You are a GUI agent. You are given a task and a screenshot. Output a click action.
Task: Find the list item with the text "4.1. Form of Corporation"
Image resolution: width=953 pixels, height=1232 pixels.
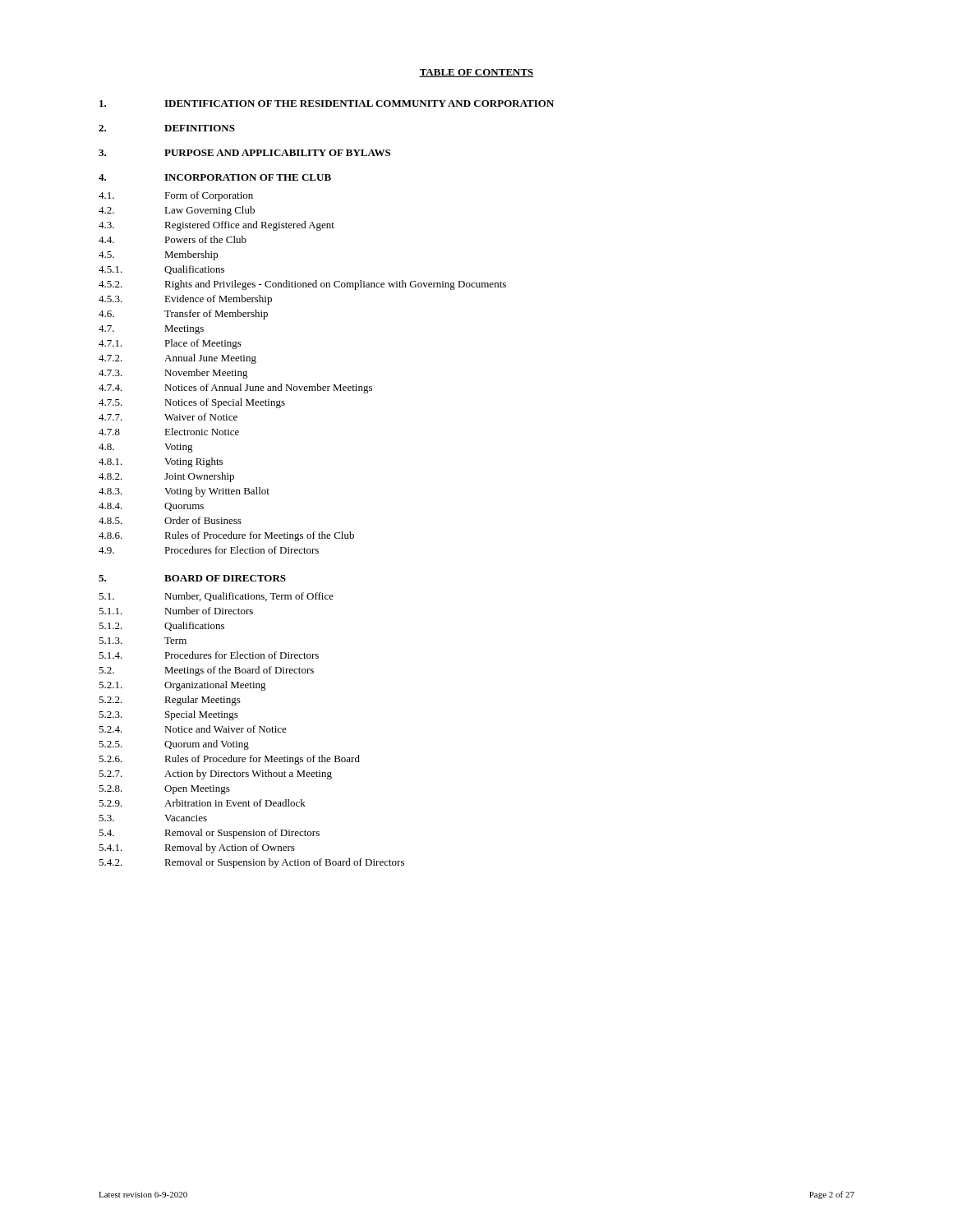pyautogui.click(x=176, y=196)
